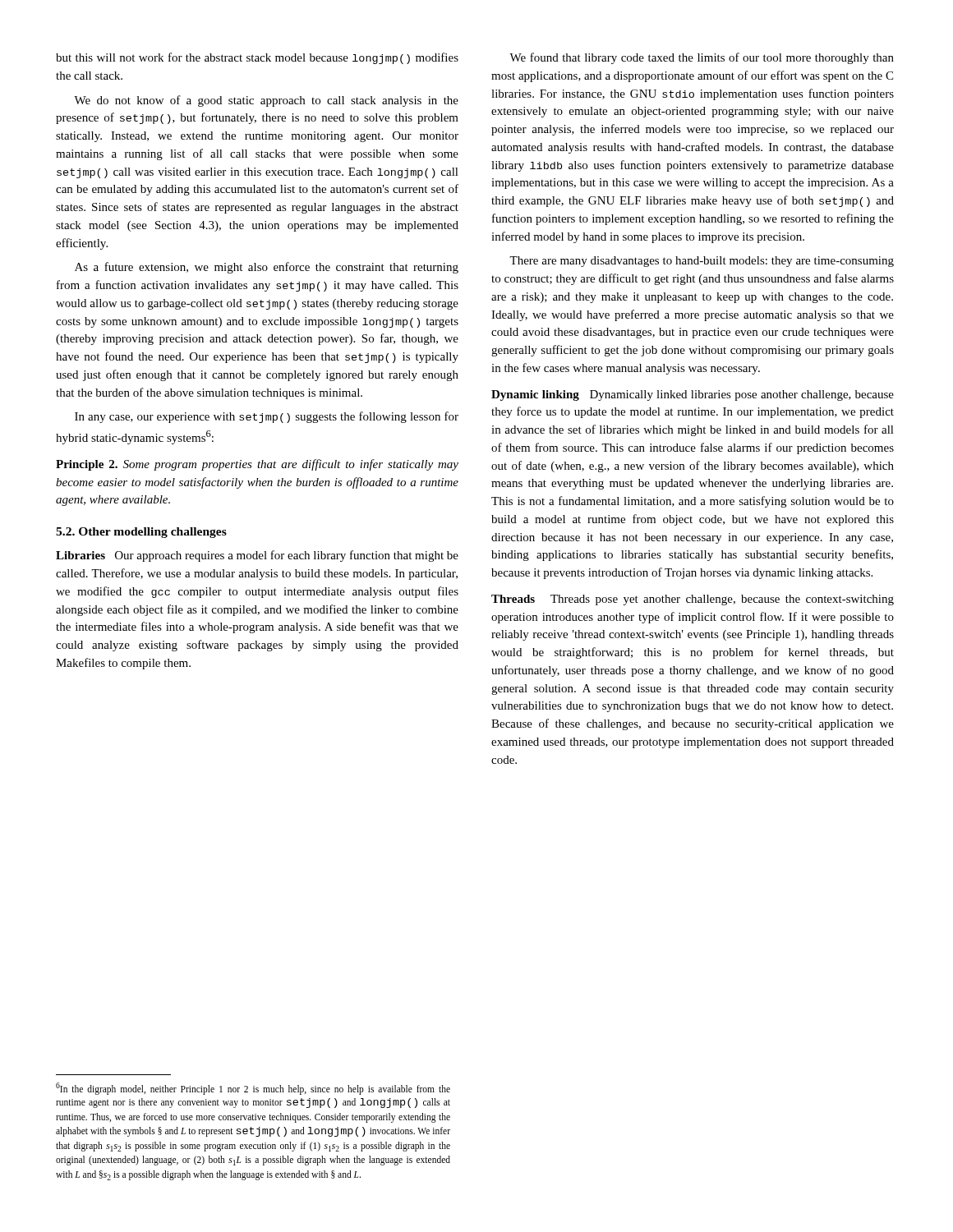Click on the element starting "Principle 2. Some program properties"

(257, 482)
